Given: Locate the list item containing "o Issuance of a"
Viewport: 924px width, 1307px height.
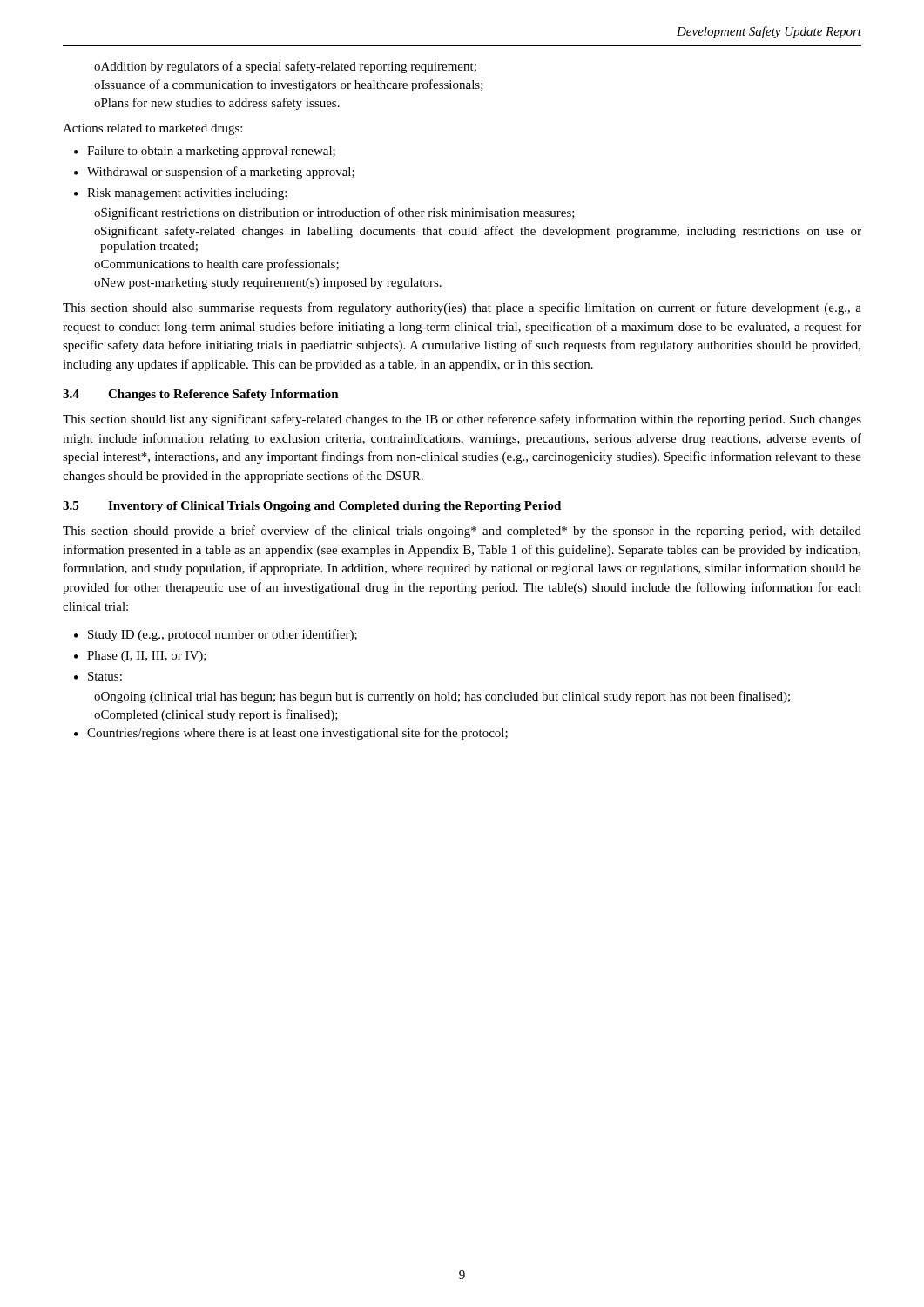Looking at the screenshot, I should click(x=273, y=85).
